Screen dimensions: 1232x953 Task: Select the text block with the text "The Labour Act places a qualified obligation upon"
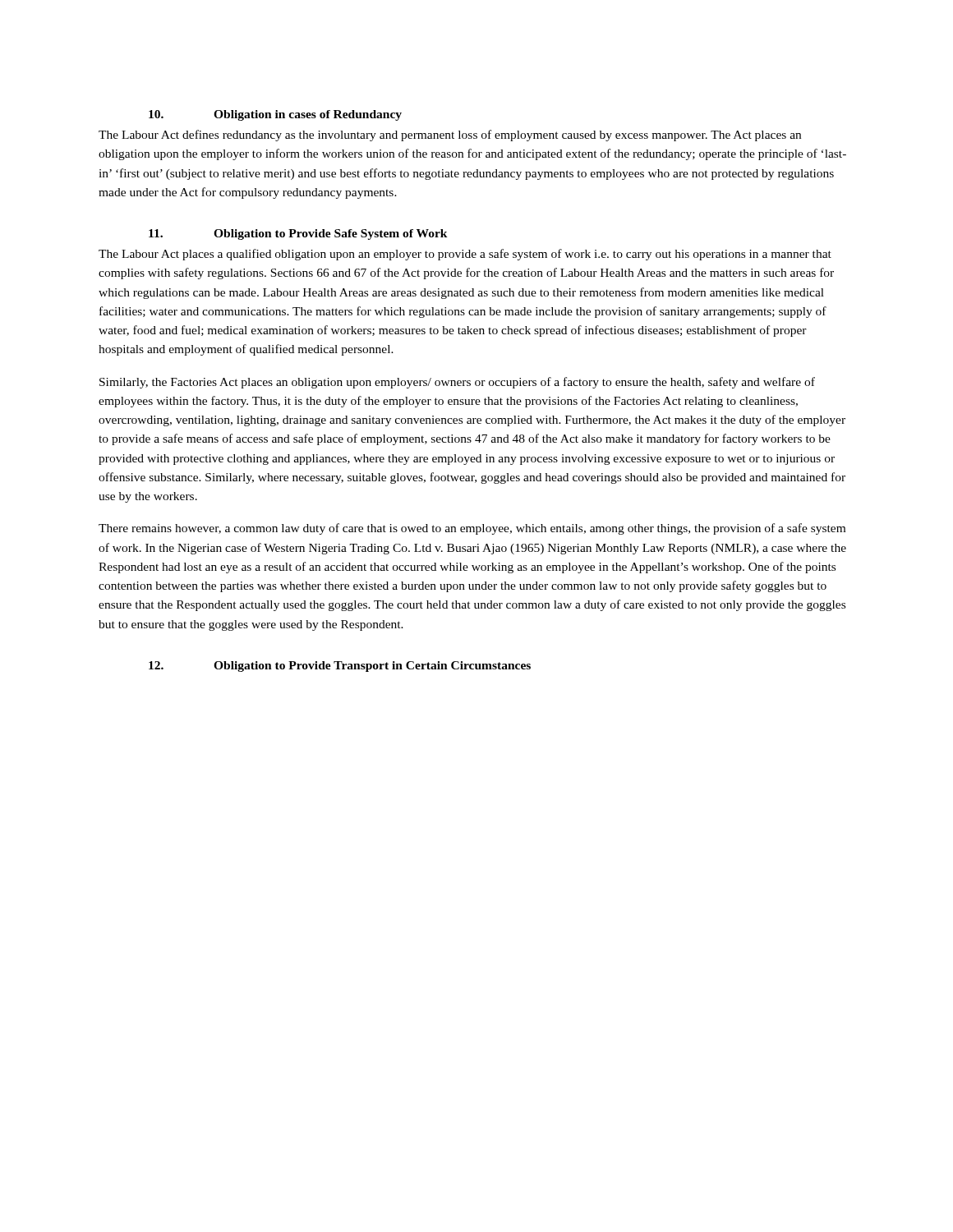click(x=466, y=301)
